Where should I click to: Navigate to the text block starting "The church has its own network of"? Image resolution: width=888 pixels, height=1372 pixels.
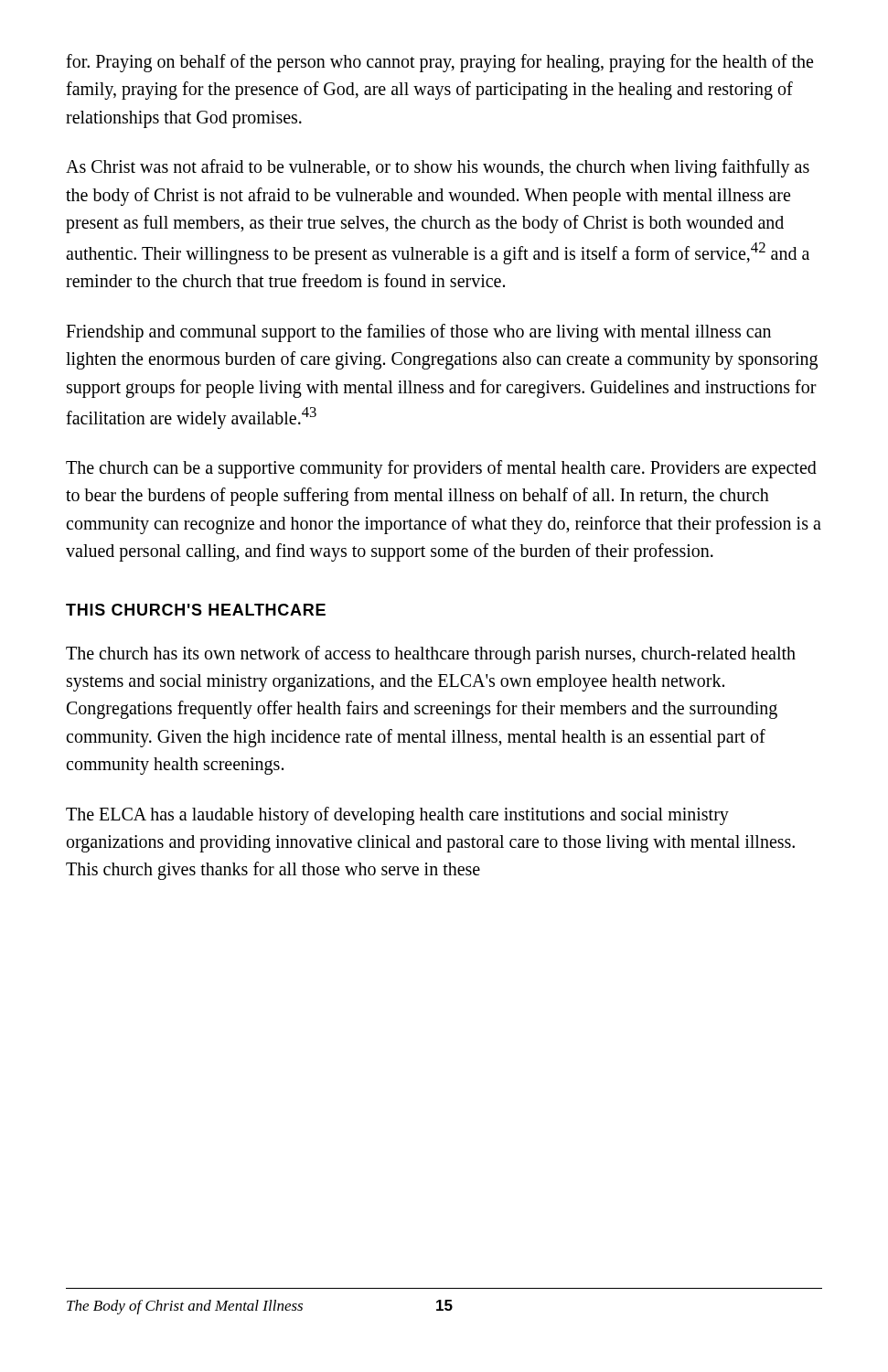click(431, 708)
